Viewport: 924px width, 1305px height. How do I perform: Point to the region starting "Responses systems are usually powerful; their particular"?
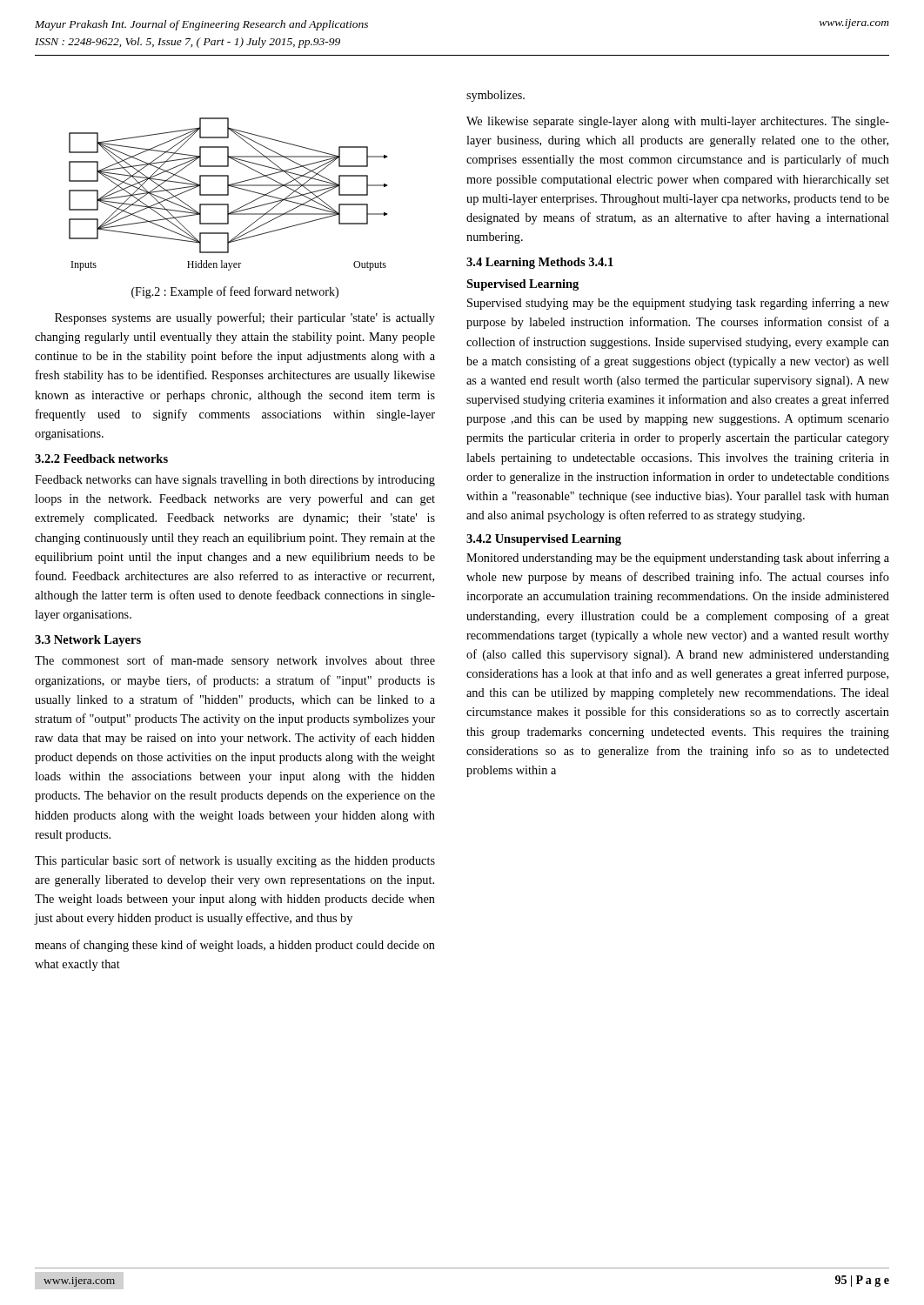tap(235, 375)
